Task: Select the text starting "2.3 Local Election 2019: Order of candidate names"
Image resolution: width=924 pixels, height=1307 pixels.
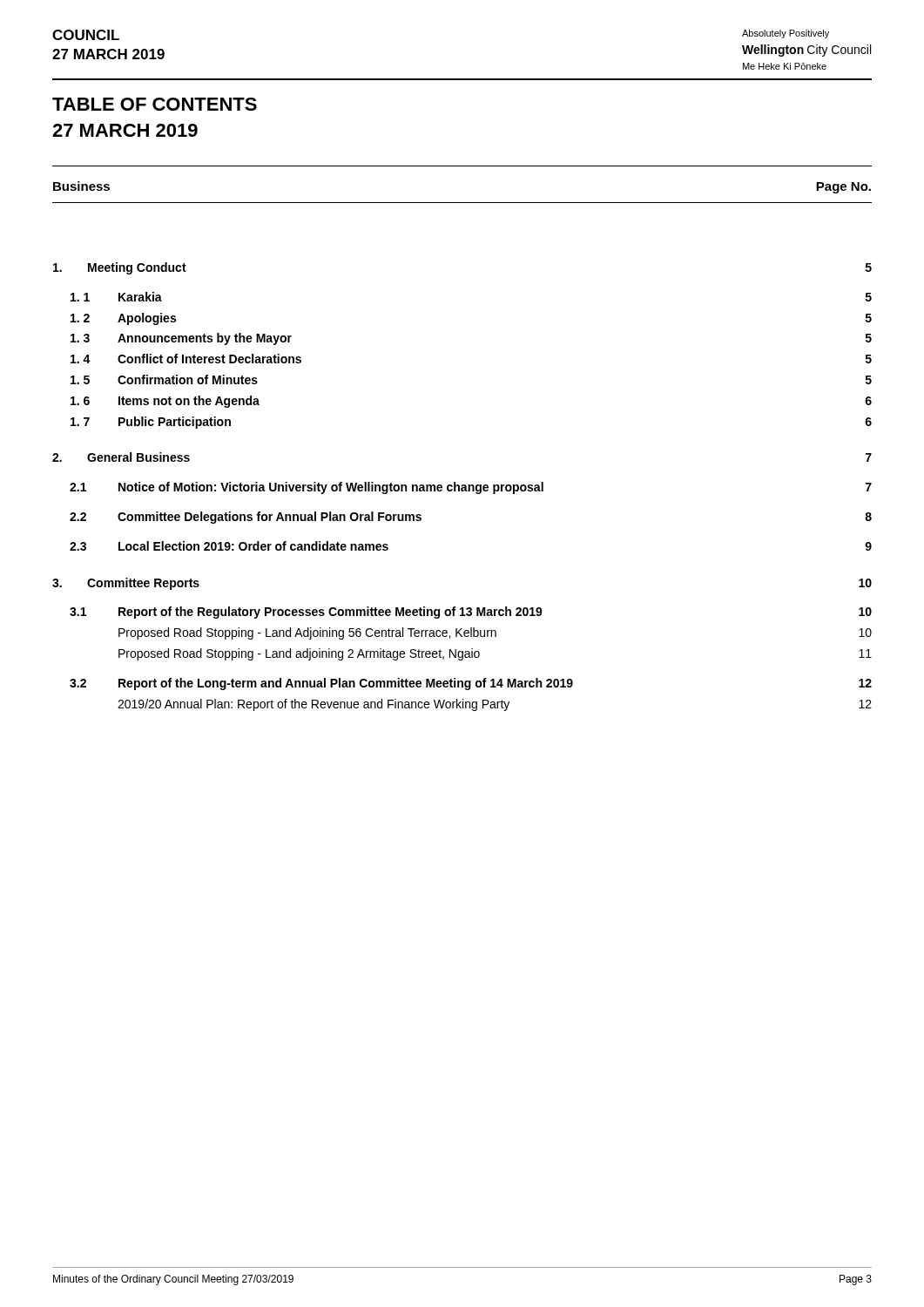Action: coord(254,546)
